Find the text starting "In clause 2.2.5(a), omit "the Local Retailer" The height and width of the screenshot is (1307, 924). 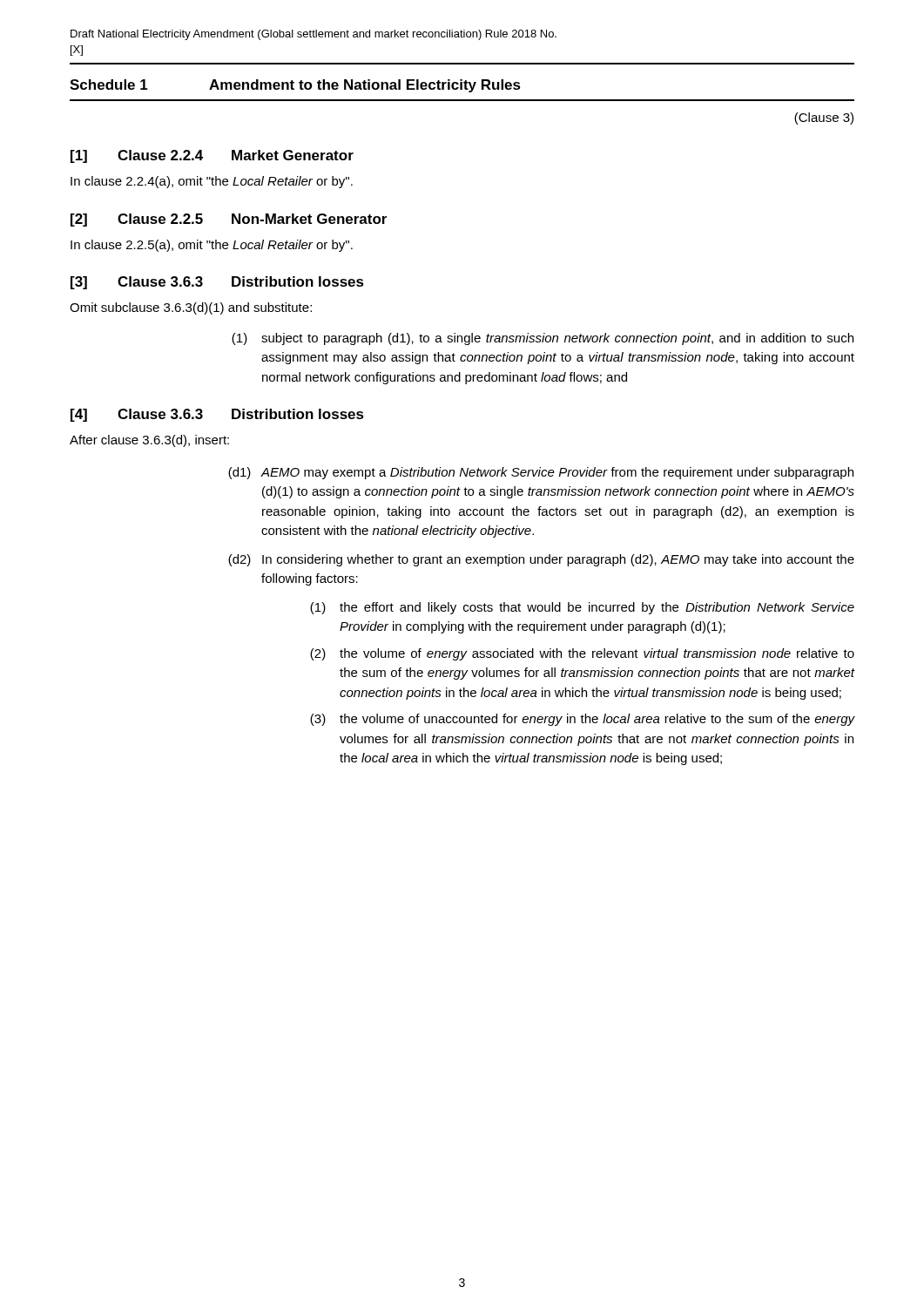(212, 246)
